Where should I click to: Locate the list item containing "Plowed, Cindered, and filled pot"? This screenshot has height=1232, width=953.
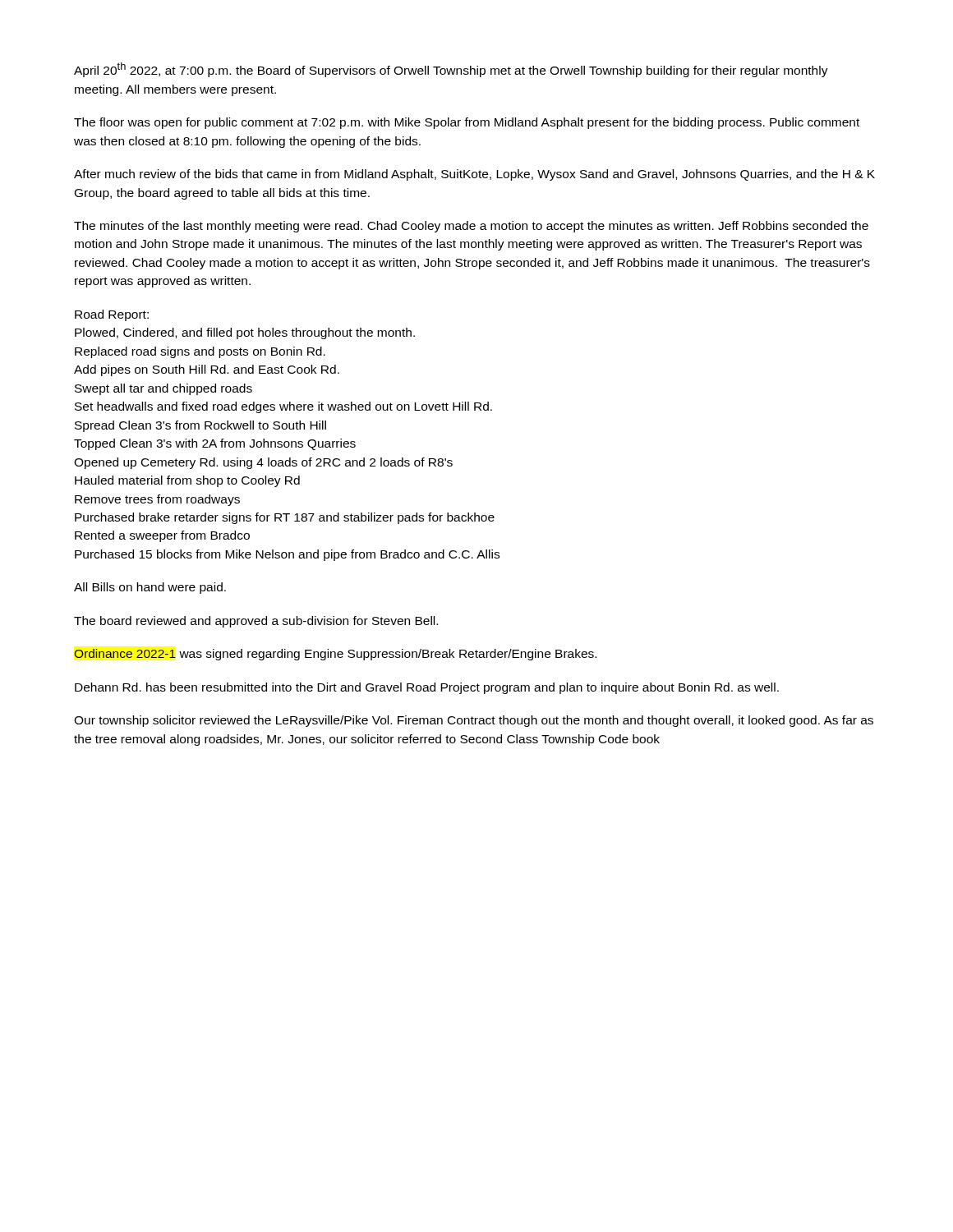[x=245, y=332]
